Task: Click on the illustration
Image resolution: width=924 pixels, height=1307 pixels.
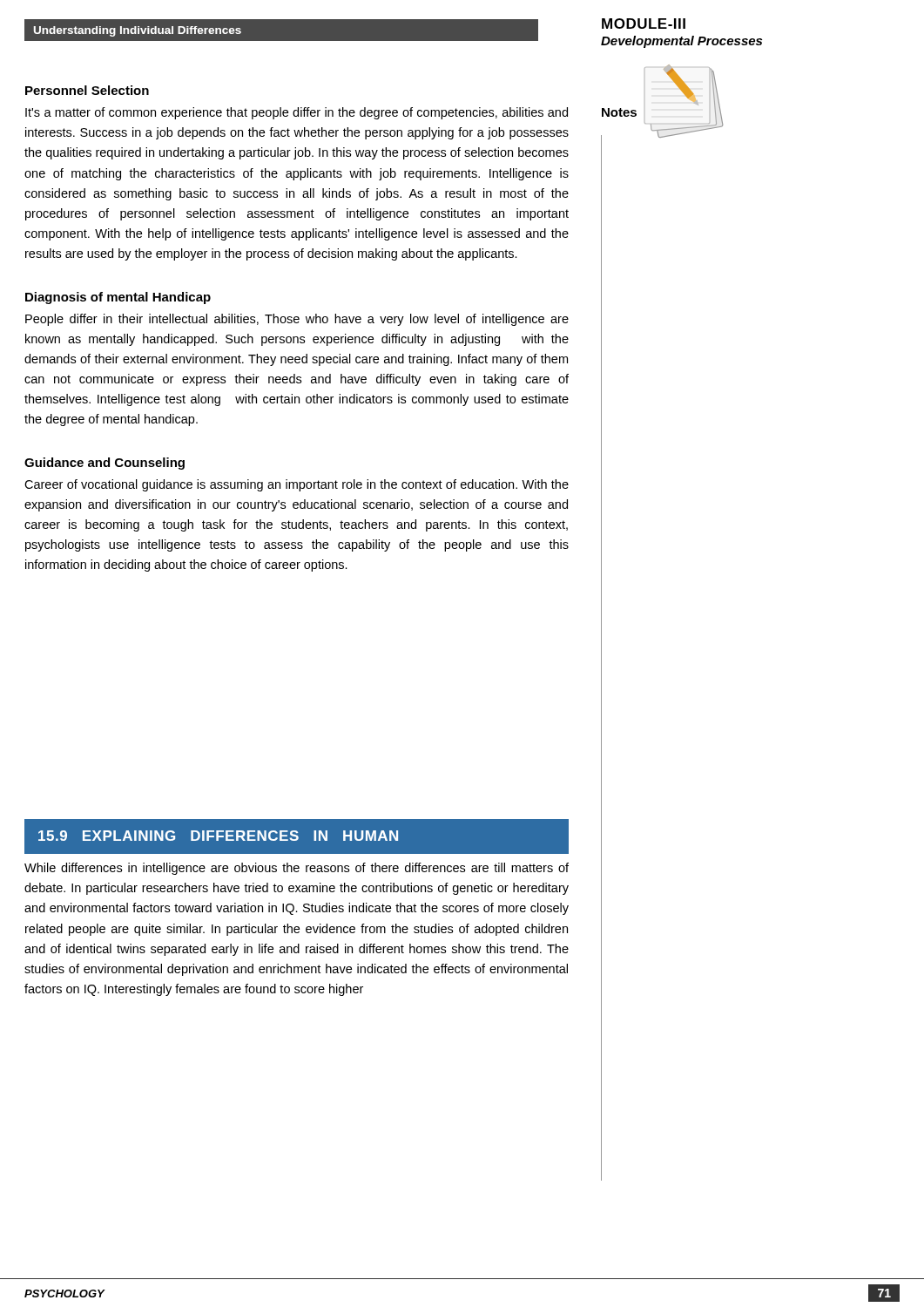Action: (x=684, y=102)
